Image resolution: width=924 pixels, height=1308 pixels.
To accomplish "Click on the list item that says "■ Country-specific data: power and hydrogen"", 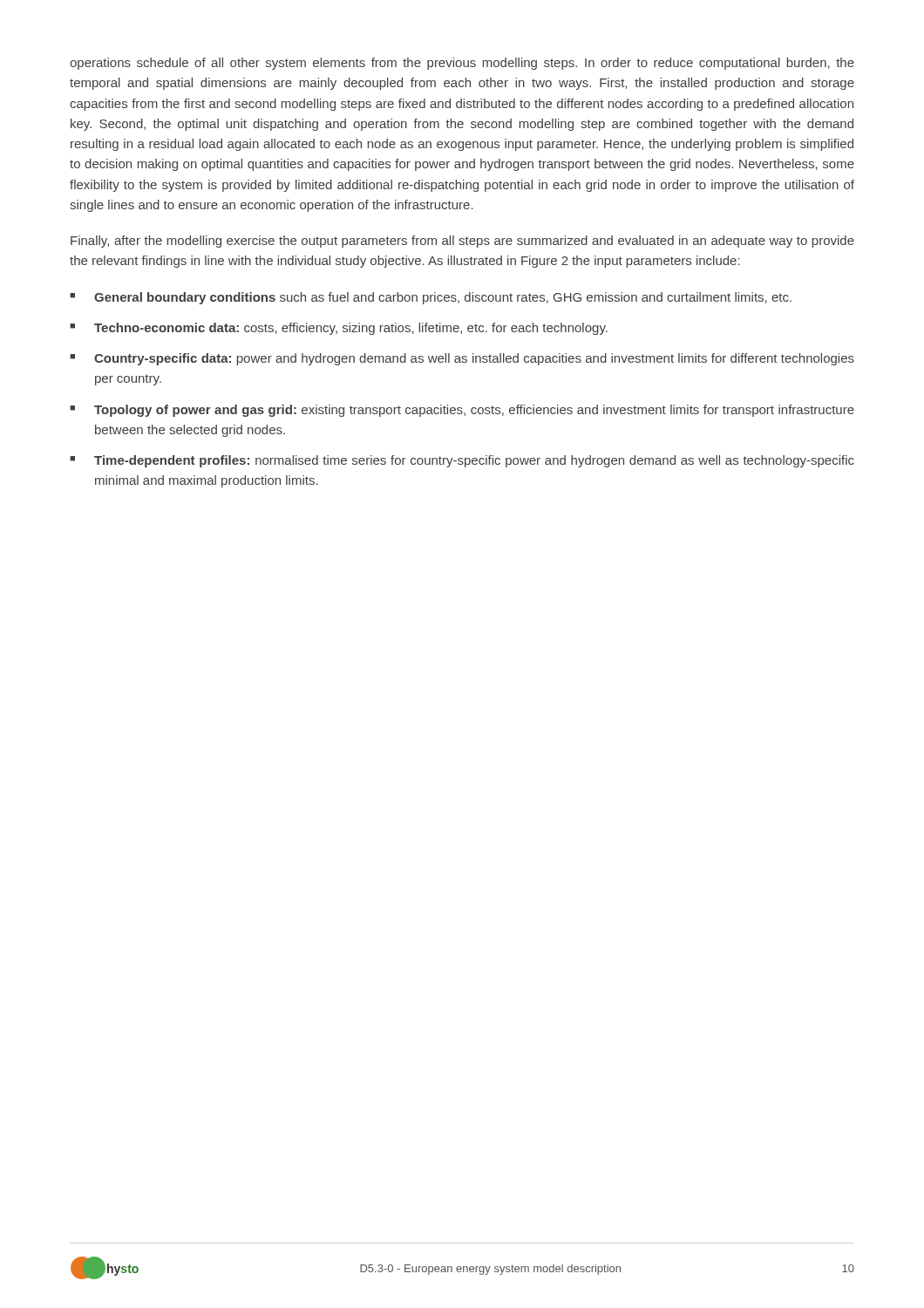I will [462, 368].
